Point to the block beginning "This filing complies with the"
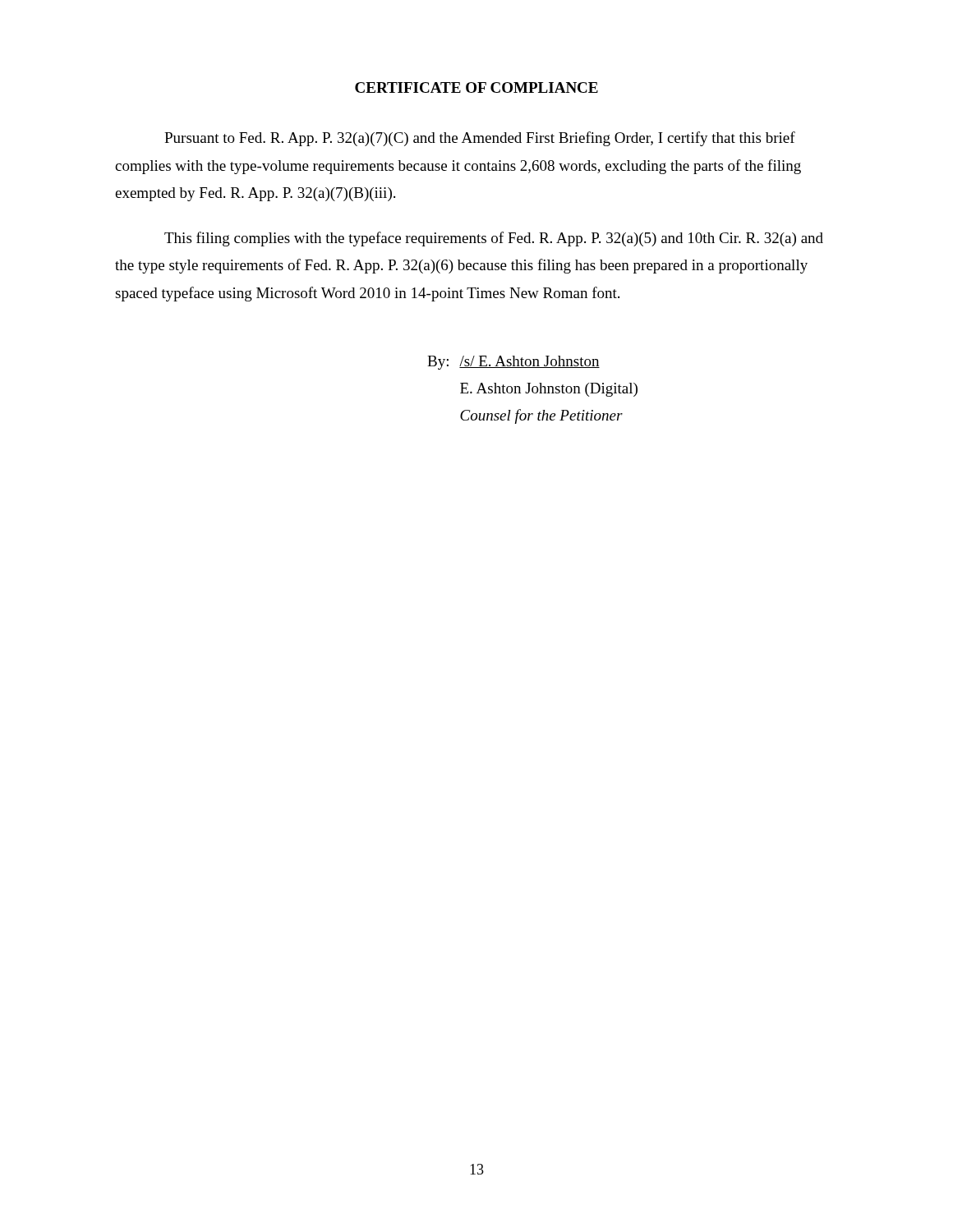 point(469,265)
